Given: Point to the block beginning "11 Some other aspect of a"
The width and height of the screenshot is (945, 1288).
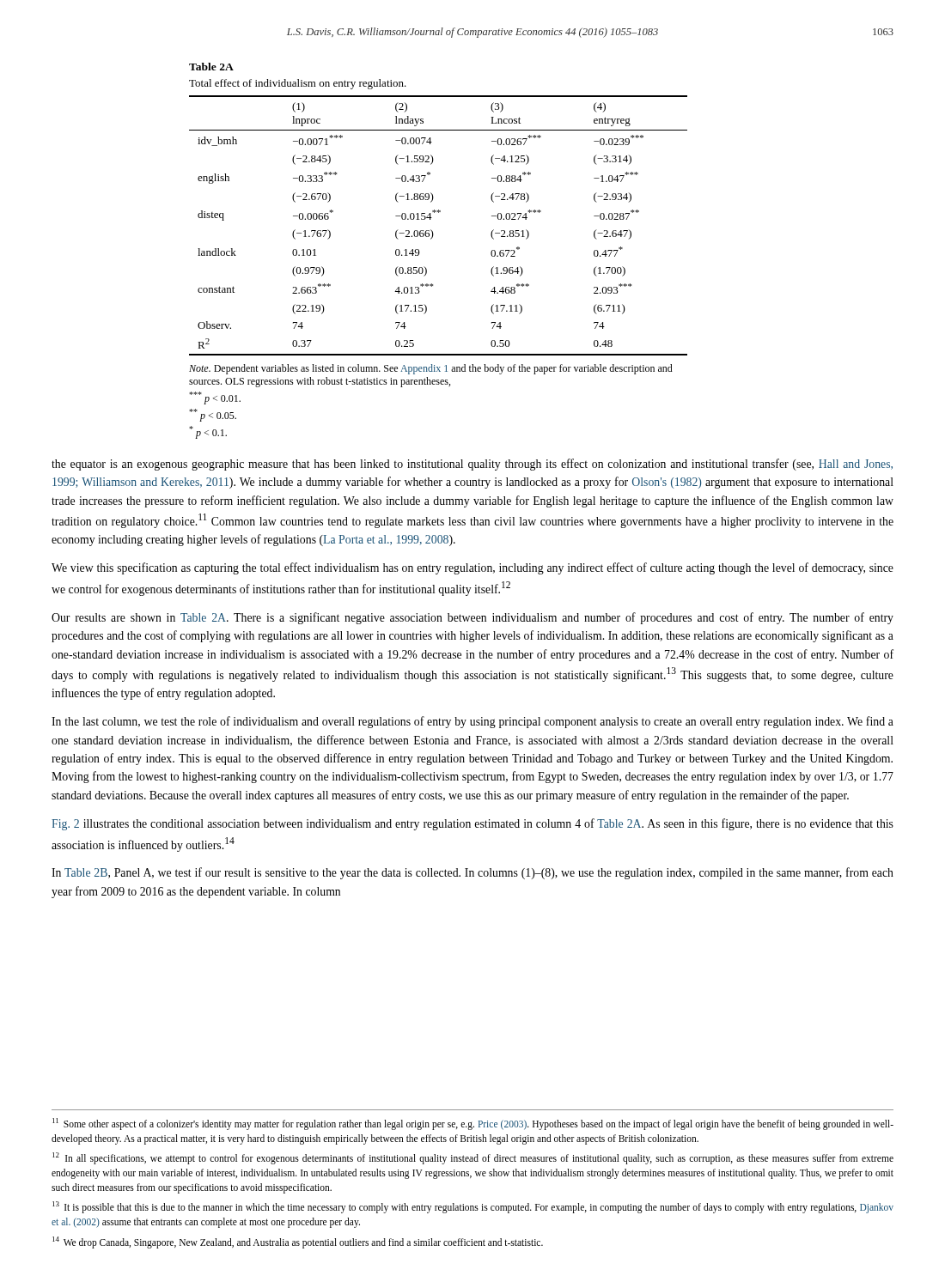Looking at the screenshot, I should pyautogui.click(x=472, y=1130).
